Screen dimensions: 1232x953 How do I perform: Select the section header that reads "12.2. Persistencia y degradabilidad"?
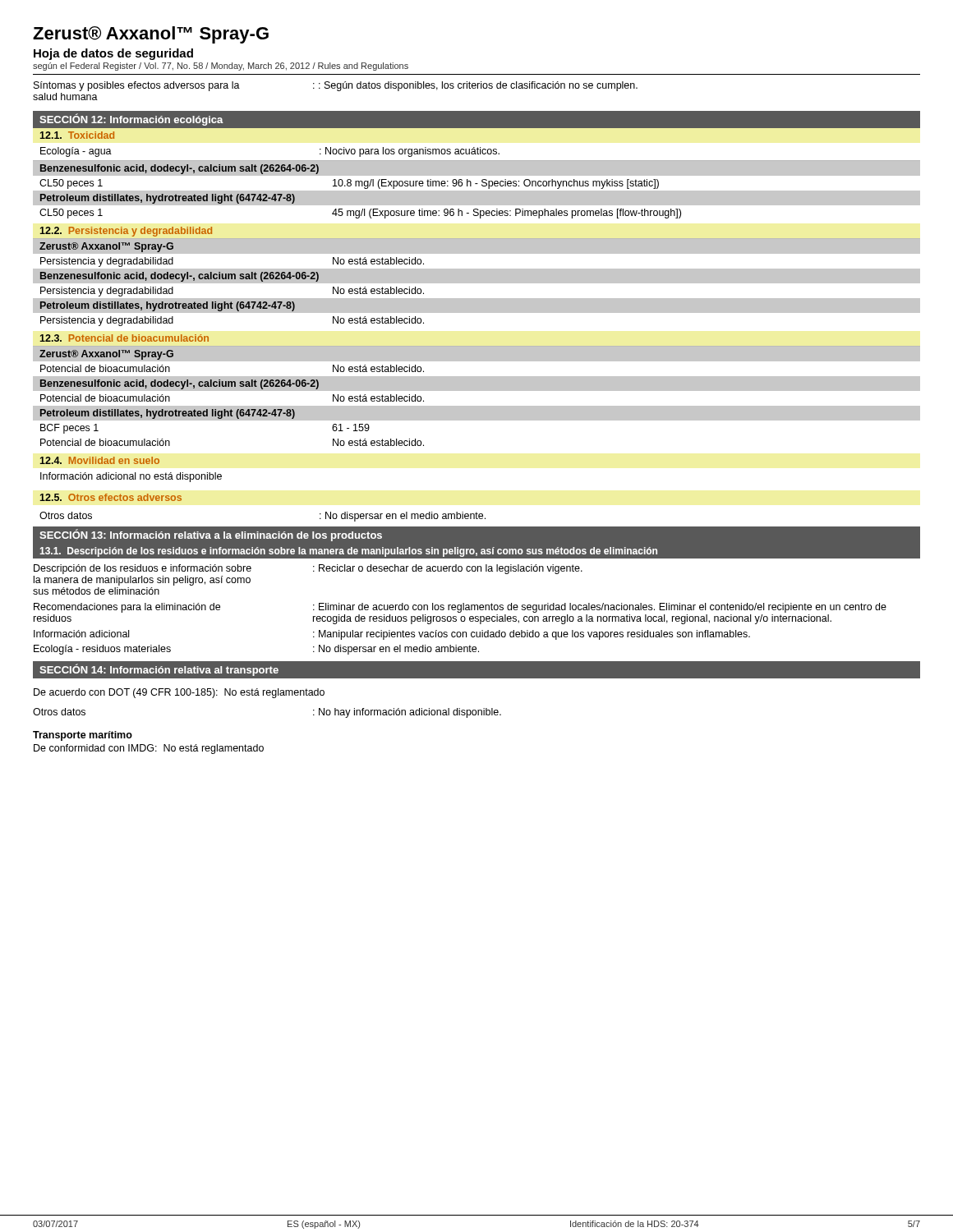[126, 232]
